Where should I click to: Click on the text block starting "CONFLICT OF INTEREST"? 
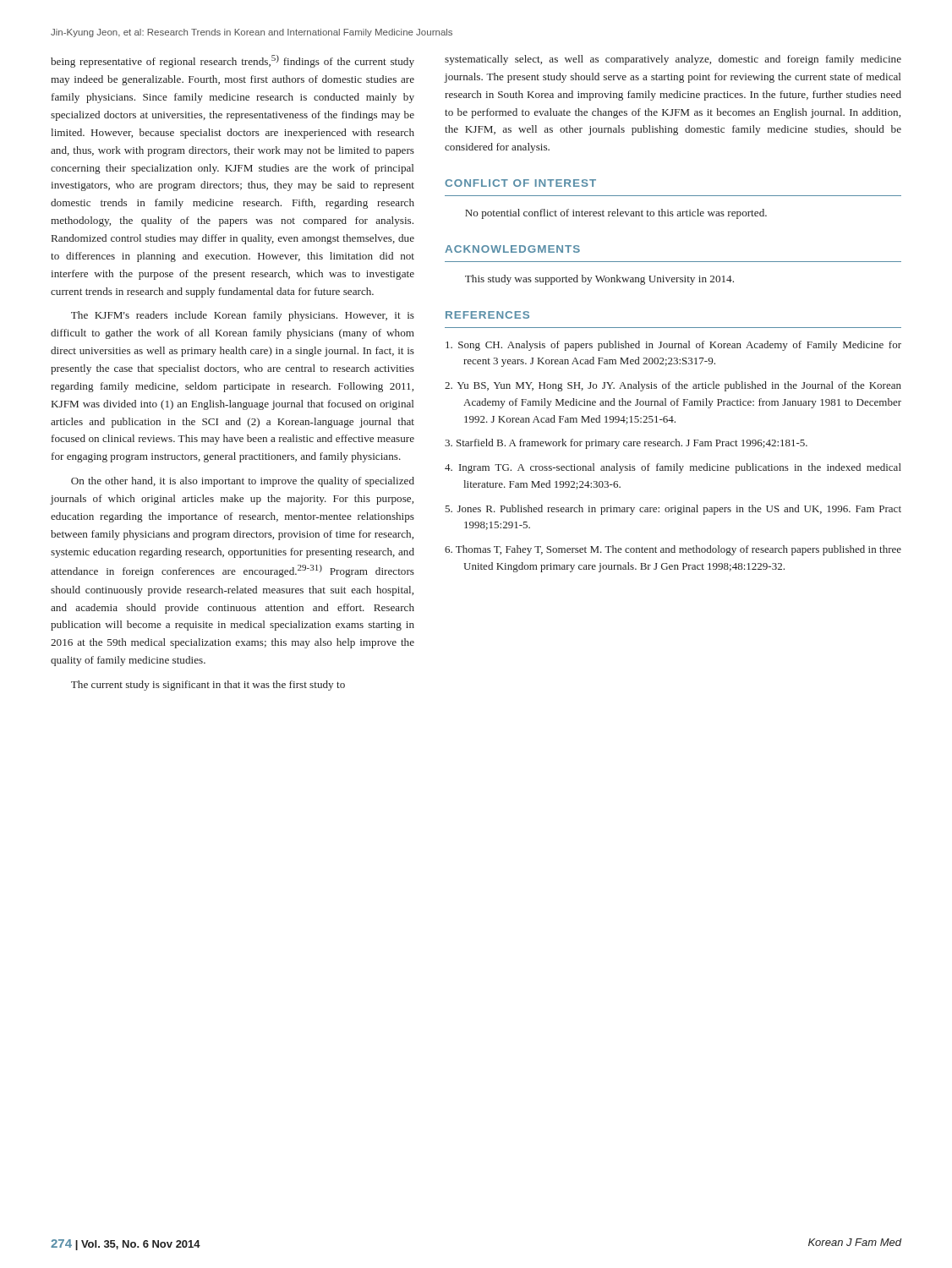[x=521, y=183]
